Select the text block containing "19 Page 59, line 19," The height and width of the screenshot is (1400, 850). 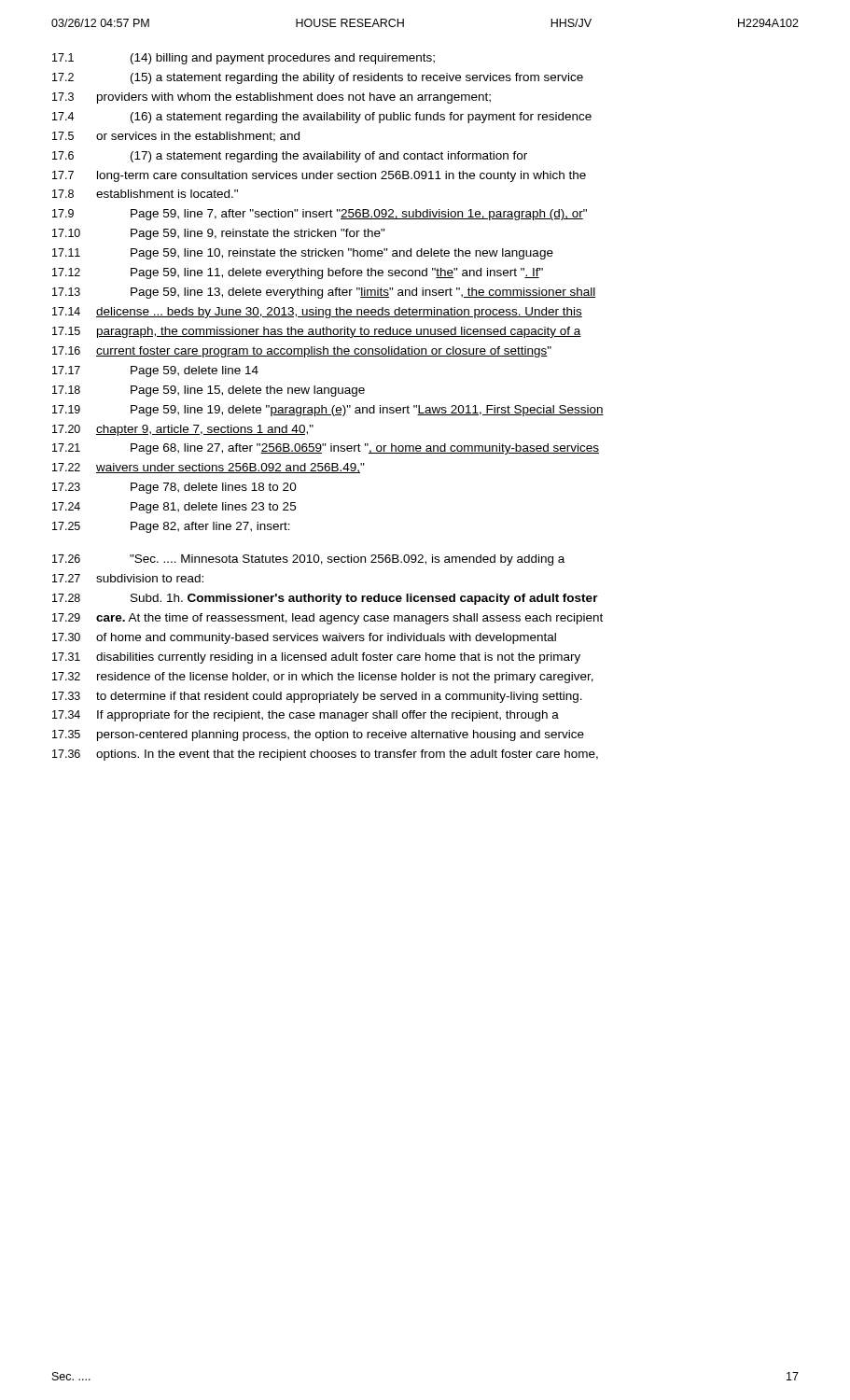[425, 410]
